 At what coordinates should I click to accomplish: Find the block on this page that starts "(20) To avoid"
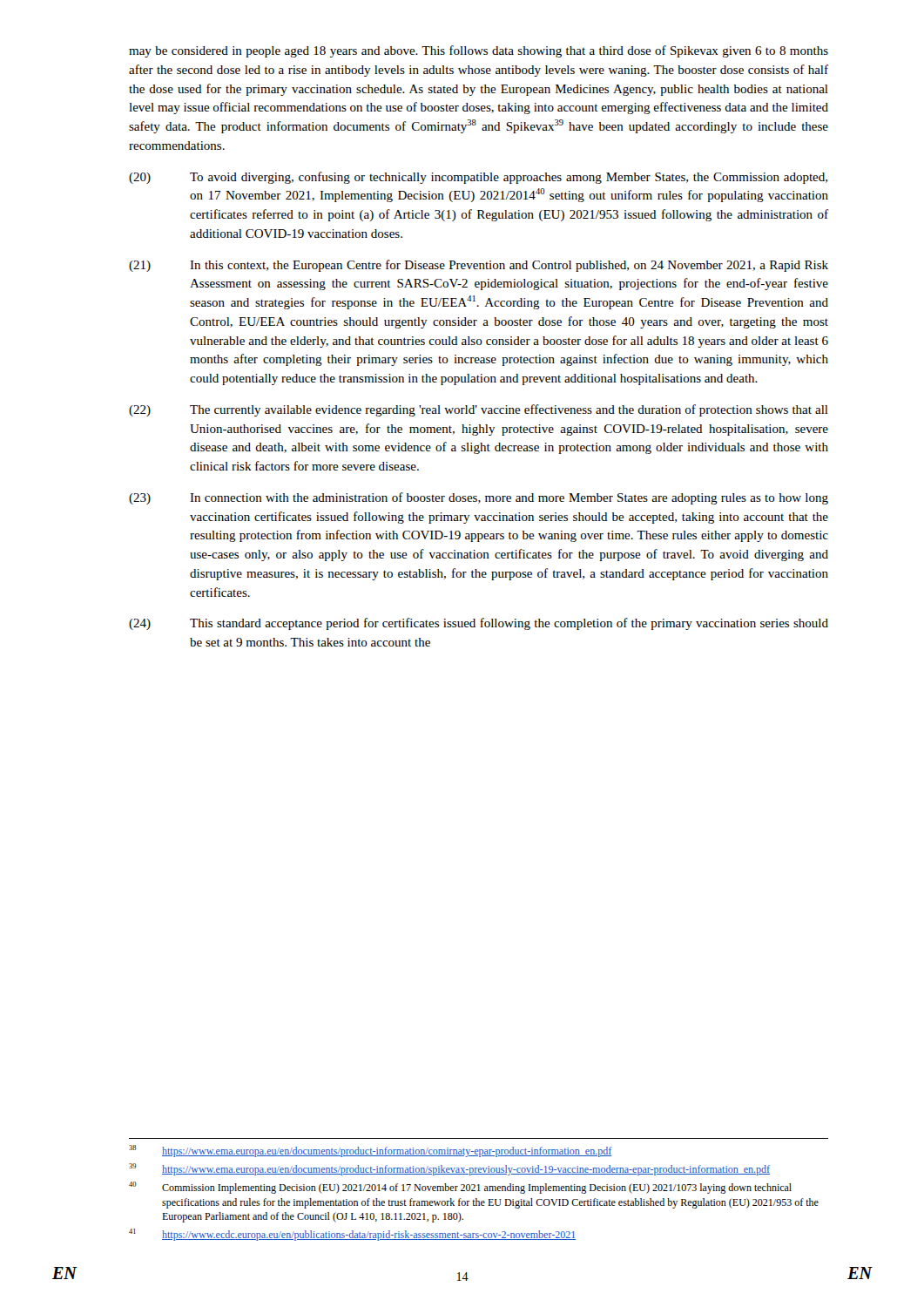(x=479, y=206)
